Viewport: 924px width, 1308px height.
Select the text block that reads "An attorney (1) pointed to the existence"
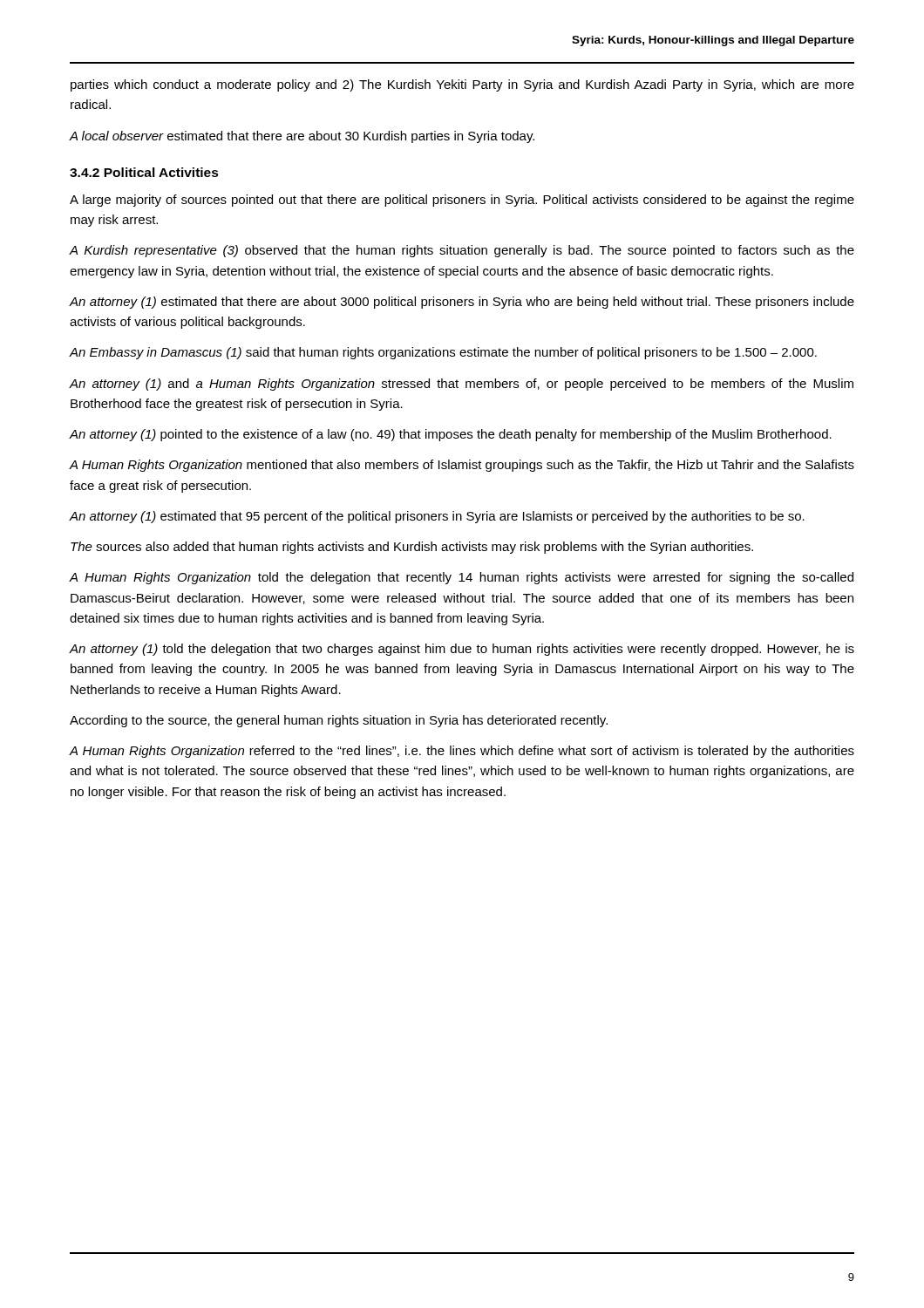point(451,434)
